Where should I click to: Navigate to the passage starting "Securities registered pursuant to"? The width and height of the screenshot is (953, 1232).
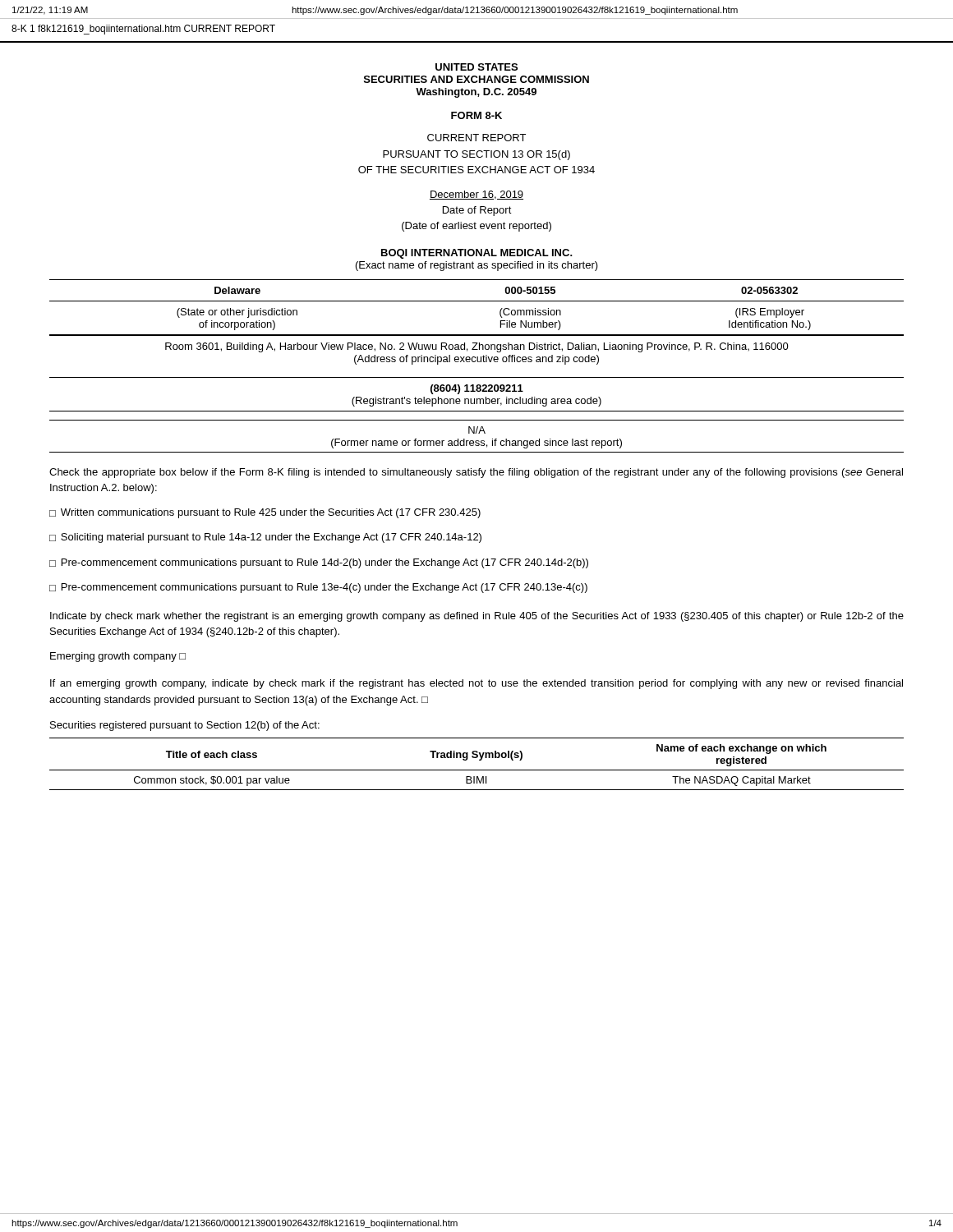(x=185, y=725)
